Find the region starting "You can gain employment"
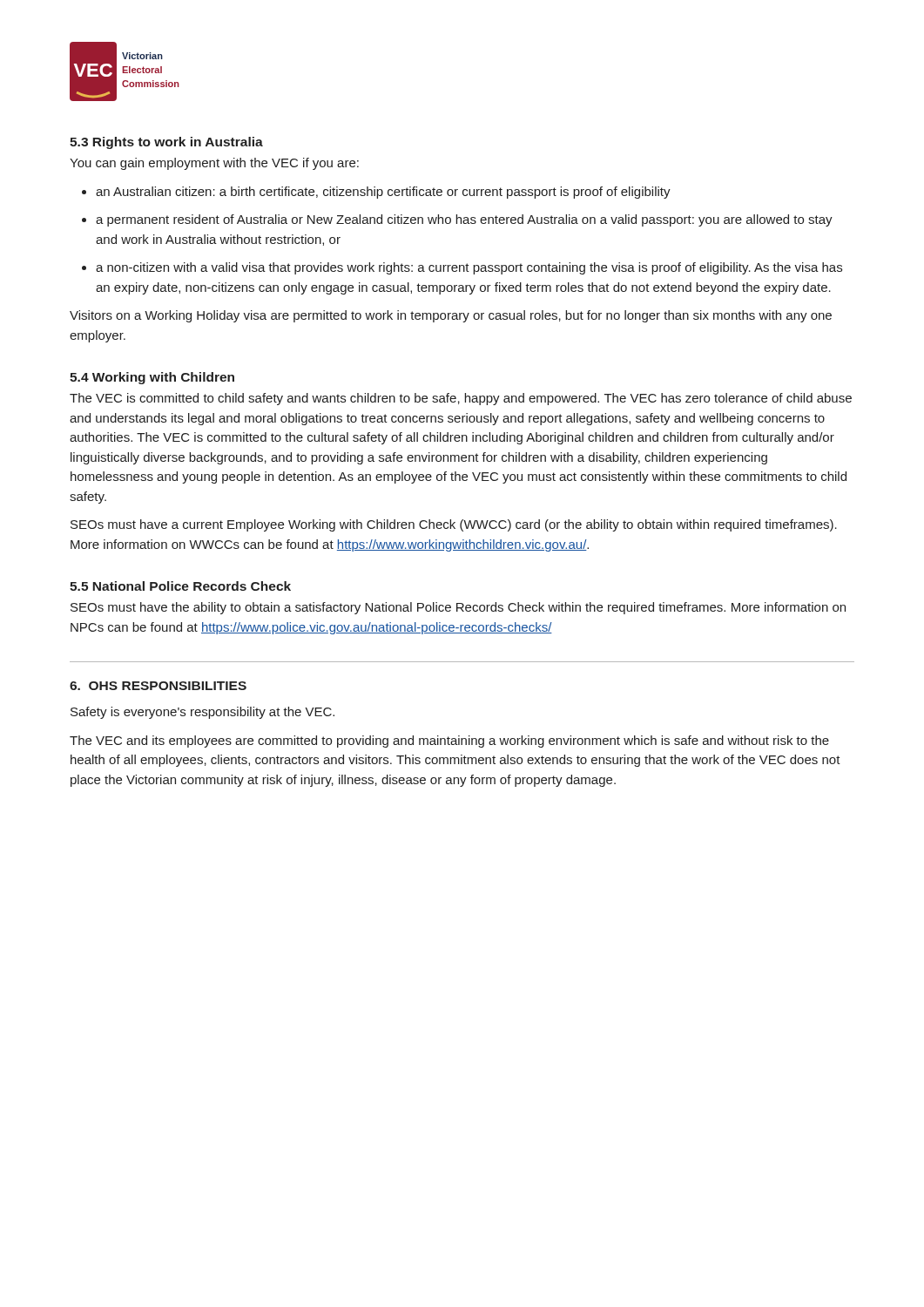 pos(215,163)
